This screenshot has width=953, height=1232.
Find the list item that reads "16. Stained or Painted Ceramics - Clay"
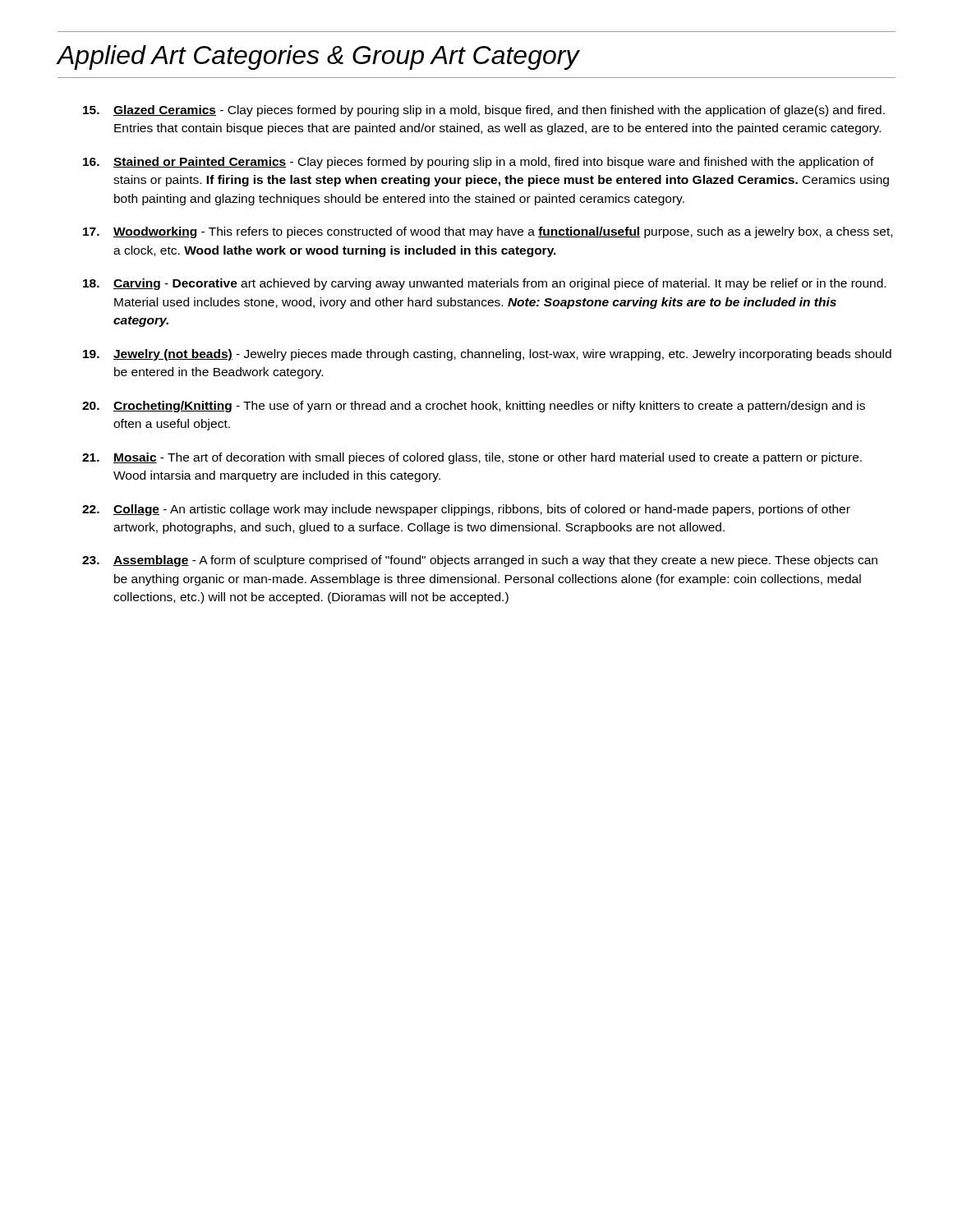tap(489, 180)
